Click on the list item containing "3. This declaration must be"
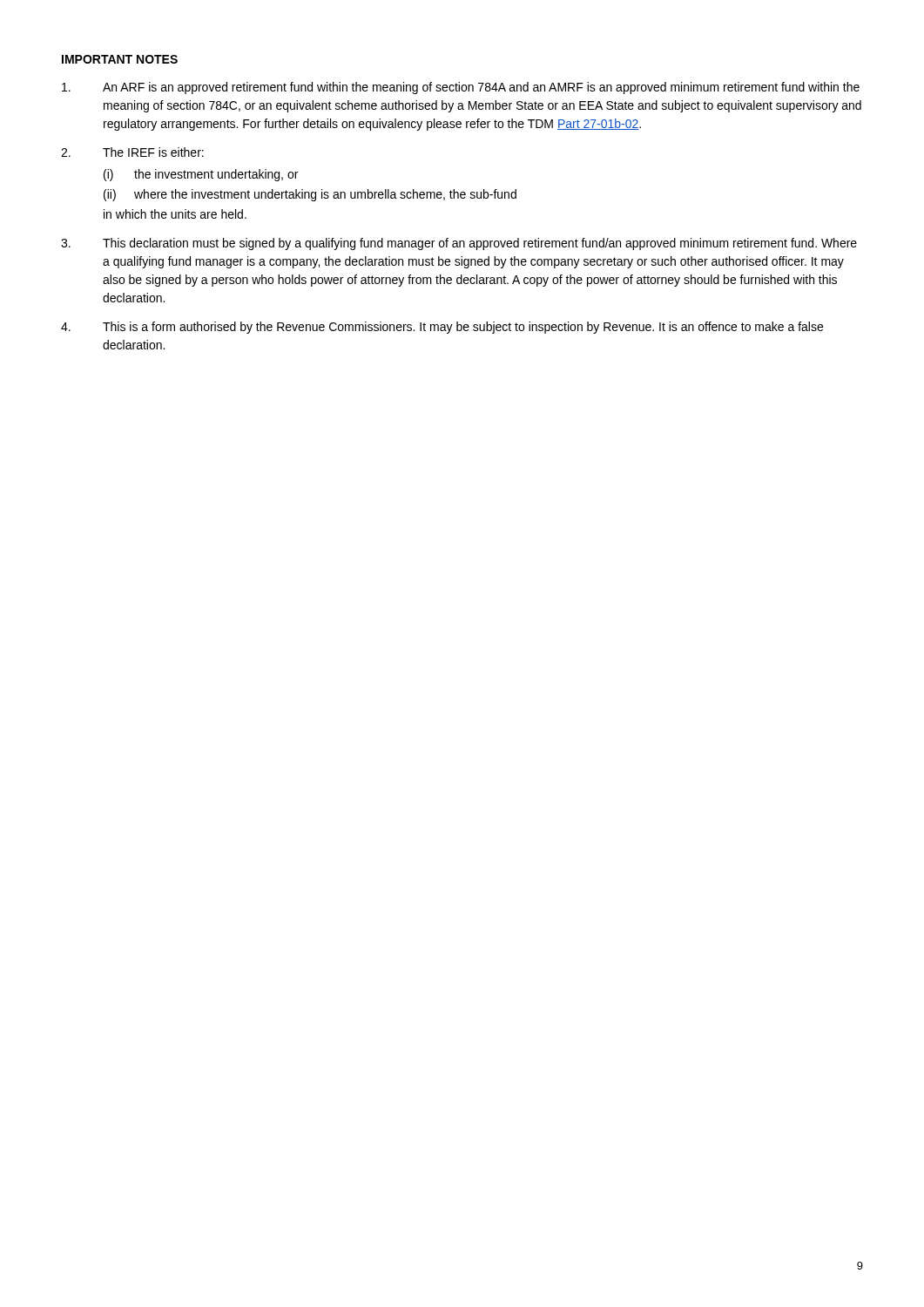This screenshot has height=1307, width=924. click(x=462, y=271)
